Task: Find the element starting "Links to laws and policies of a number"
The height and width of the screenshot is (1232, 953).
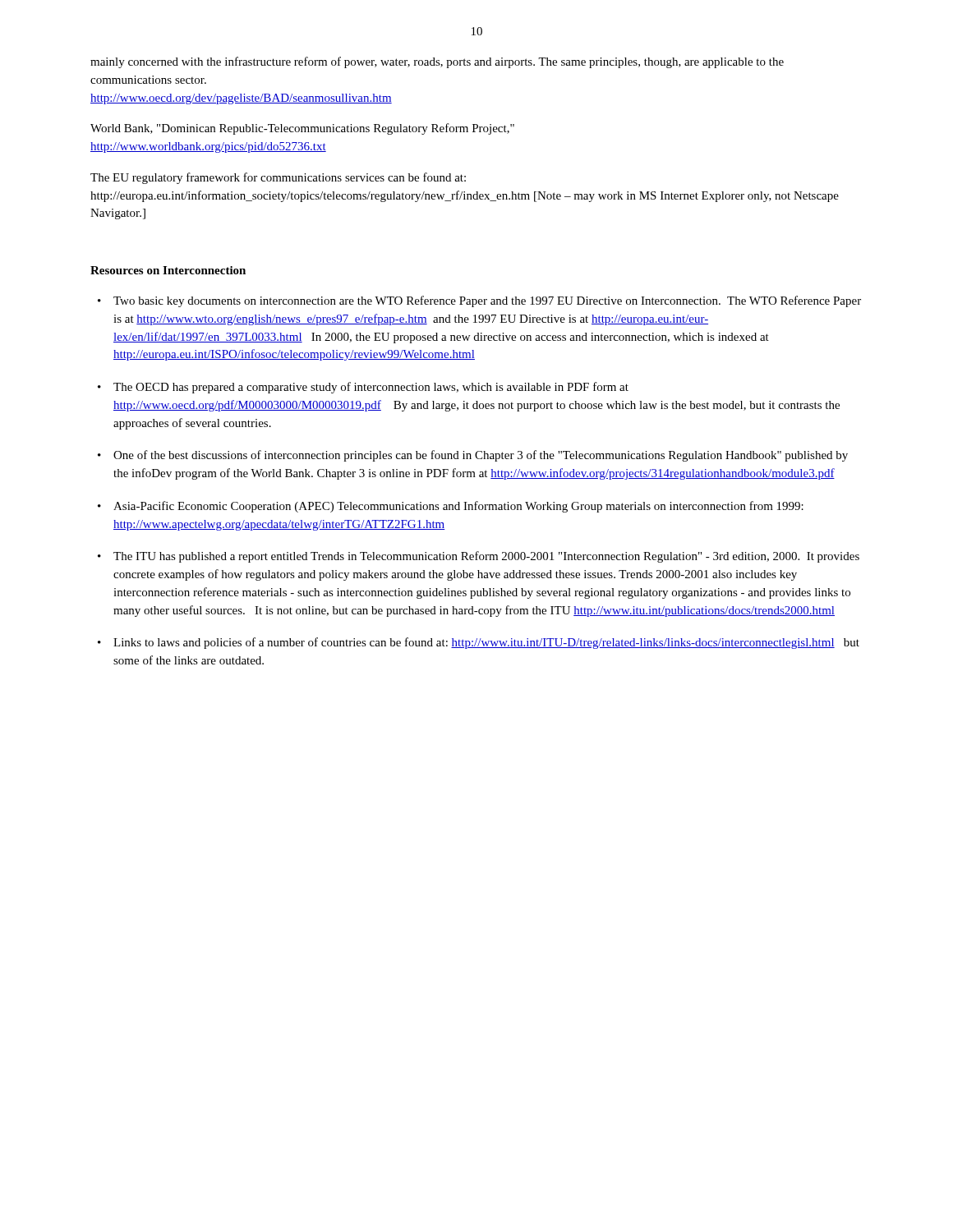Action: [x=486, y=651]
